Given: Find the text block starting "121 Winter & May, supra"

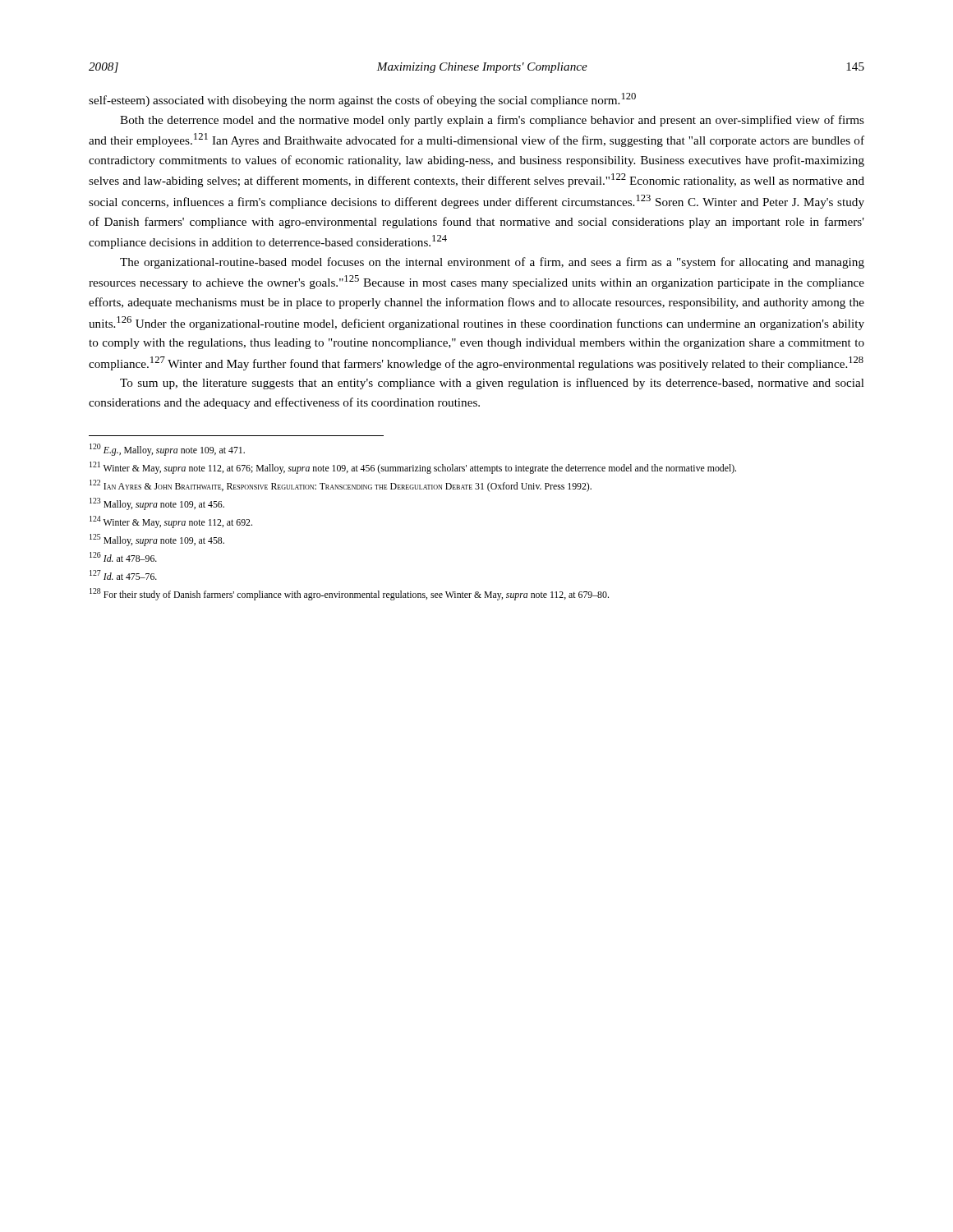Looking at the screenshot, I should 476,467.
